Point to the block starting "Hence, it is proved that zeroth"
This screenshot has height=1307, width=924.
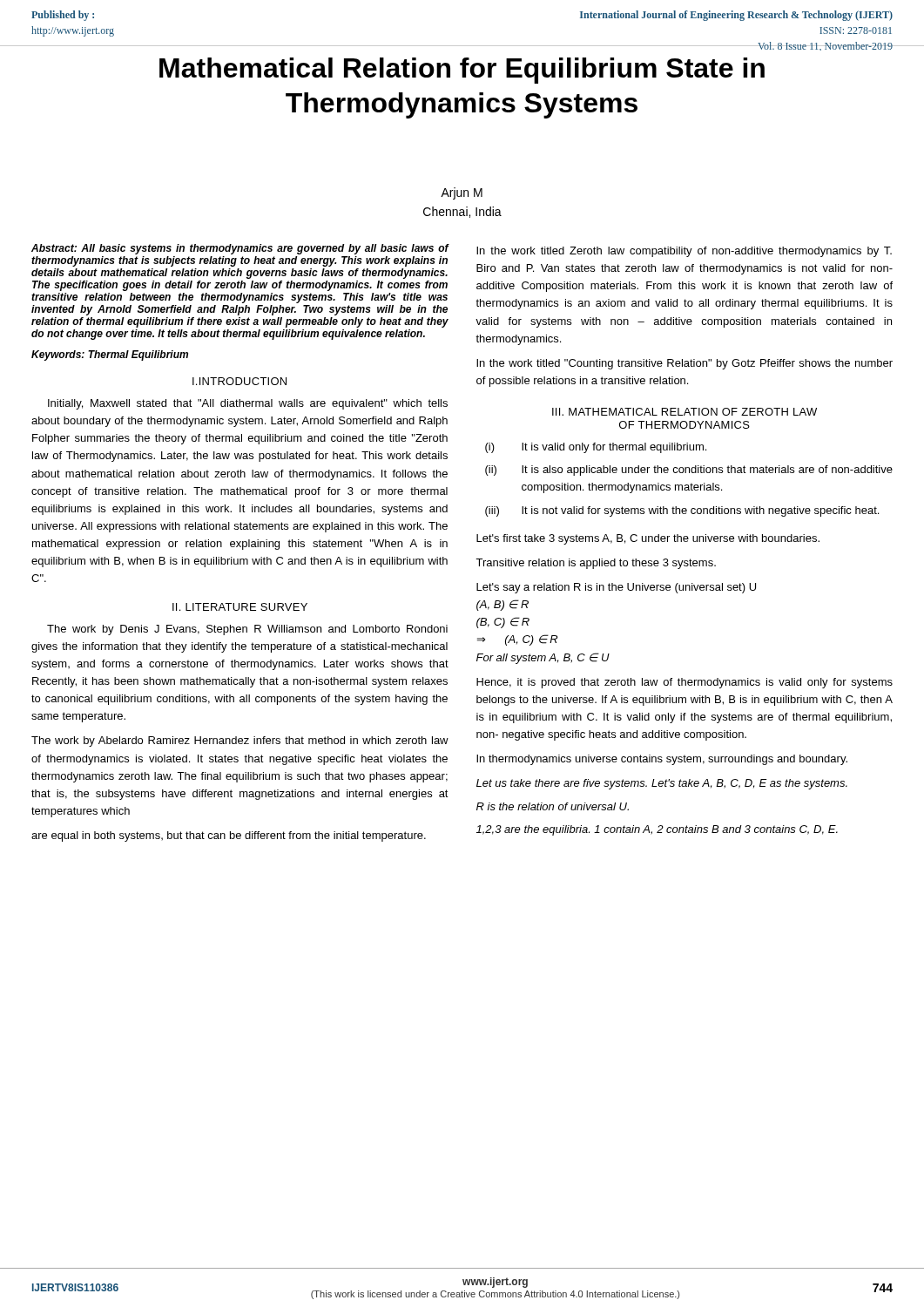[x=684, y=708]
